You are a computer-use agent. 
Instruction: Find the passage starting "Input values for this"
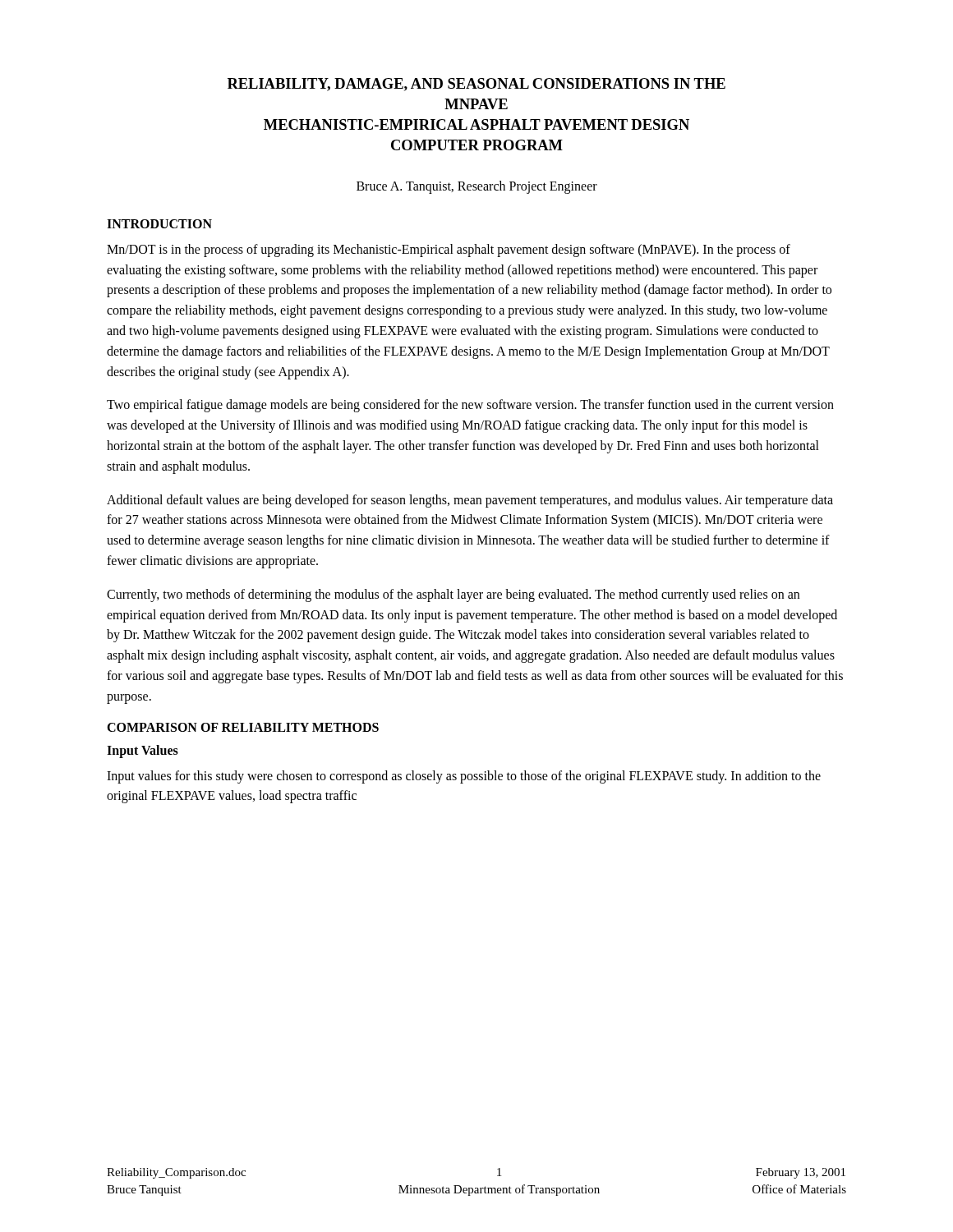point(464,786)
